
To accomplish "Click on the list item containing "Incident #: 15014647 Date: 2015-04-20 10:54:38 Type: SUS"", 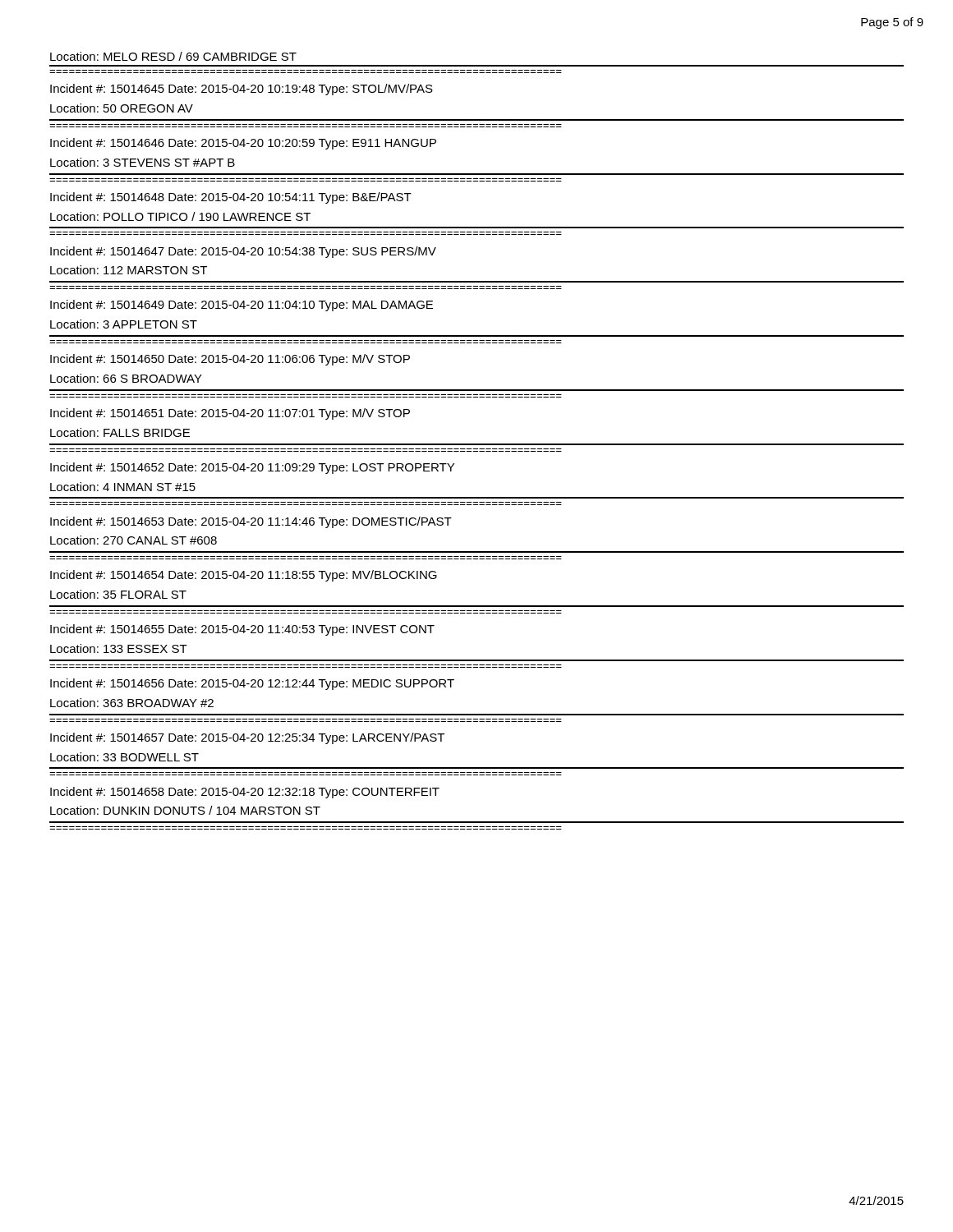I will pyautogui.click(x=243, y=252).
